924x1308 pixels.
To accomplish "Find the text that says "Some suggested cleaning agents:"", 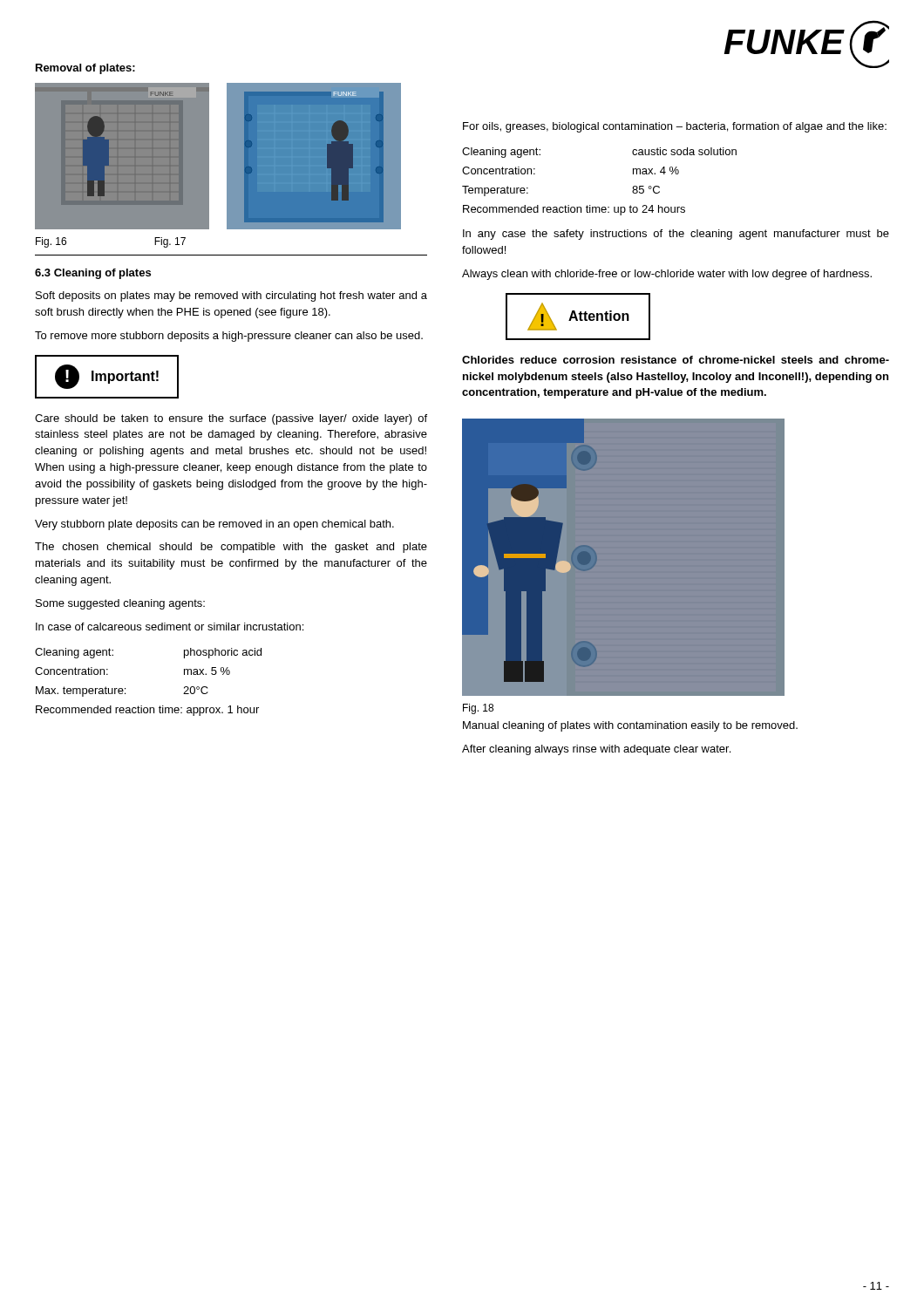I will (120, 603).
